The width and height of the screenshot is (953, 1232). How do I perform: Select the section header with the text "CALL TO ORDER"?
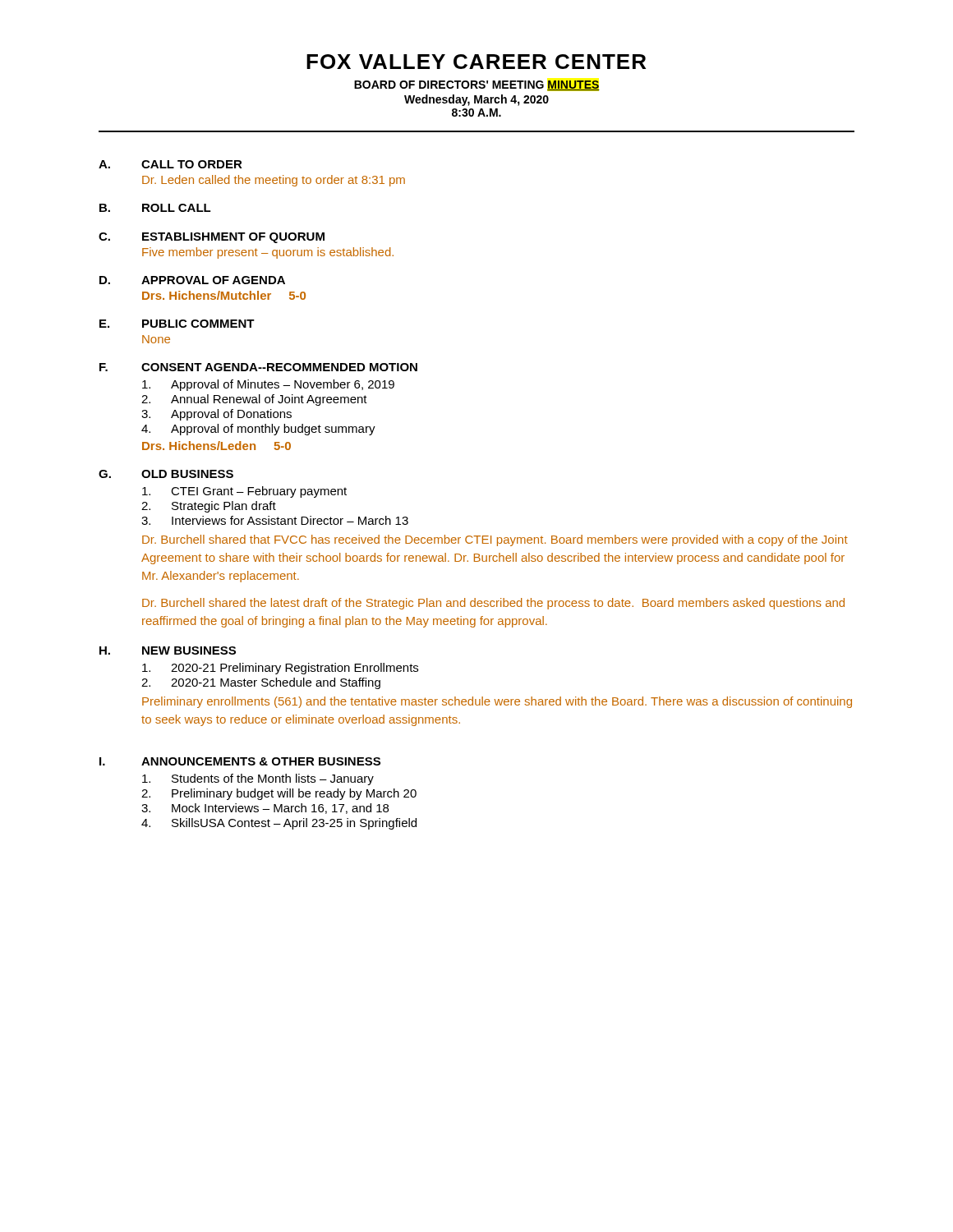(x=192, y=164)
